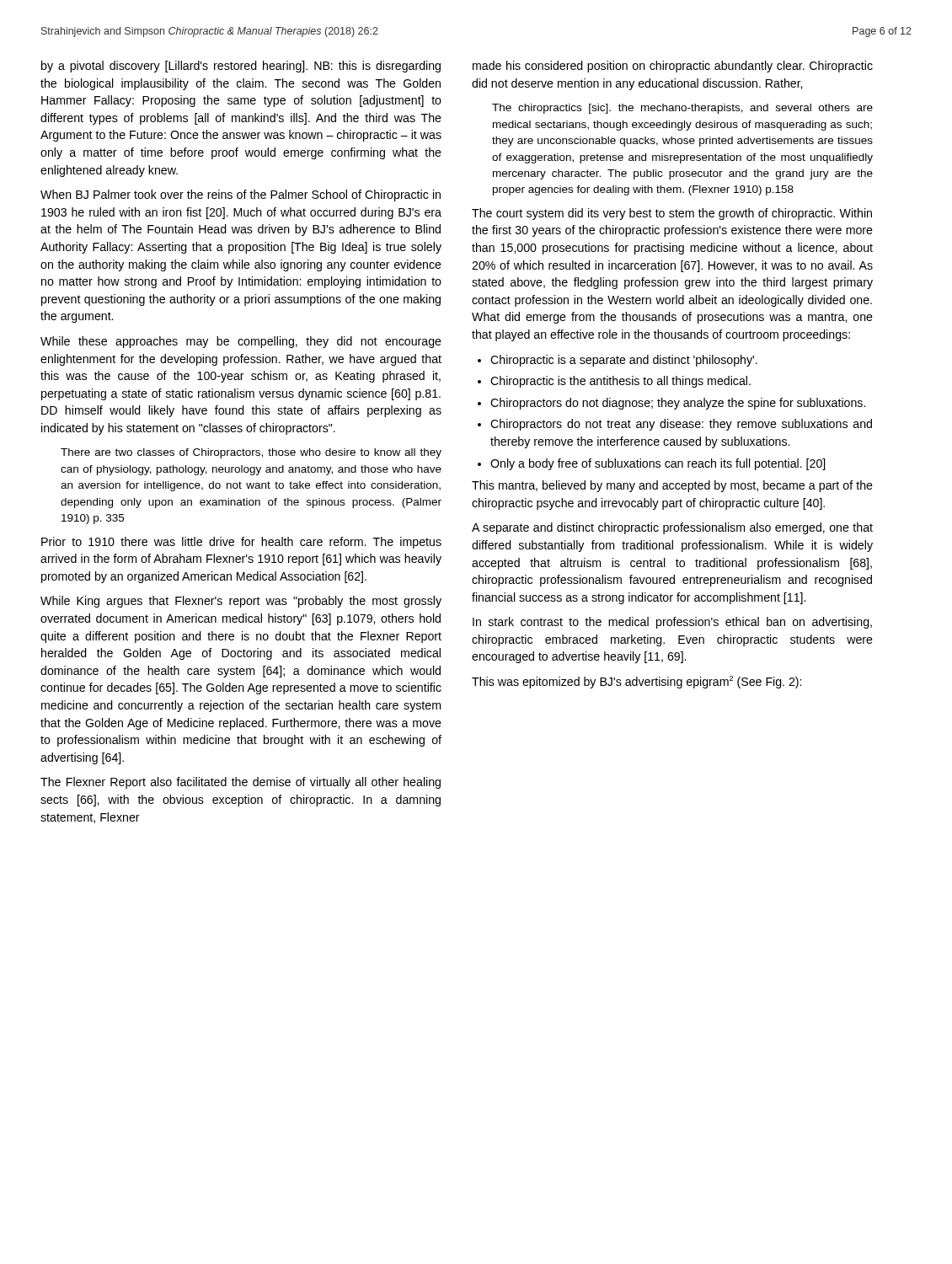Navigate to the text block starting "A separate and"
Screen dimensions: 1264x952
coord(672,563)
